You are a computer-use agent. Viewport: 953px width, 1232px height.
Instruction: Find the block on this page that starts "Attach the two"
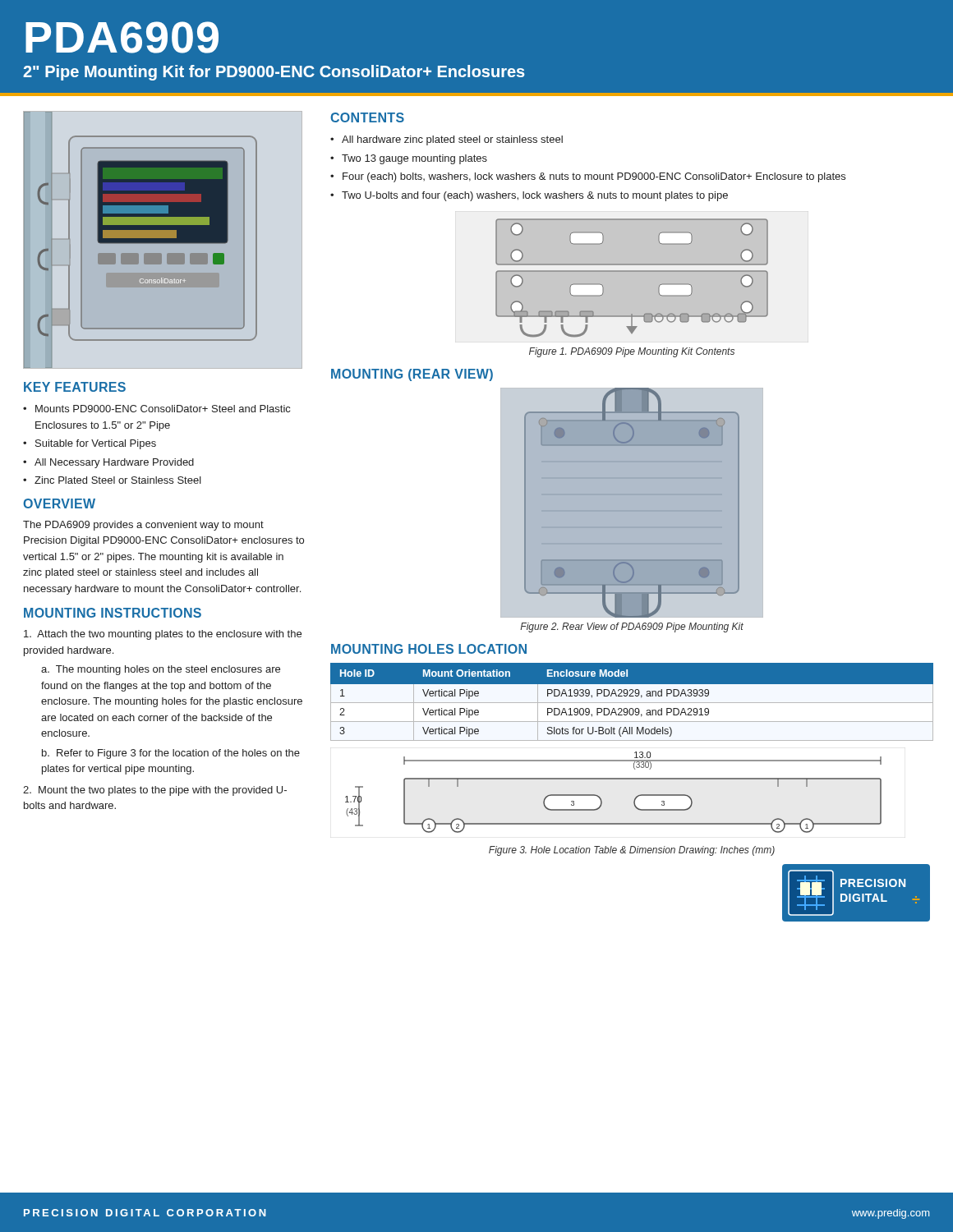pyautogui.click(x=162, y=642)
